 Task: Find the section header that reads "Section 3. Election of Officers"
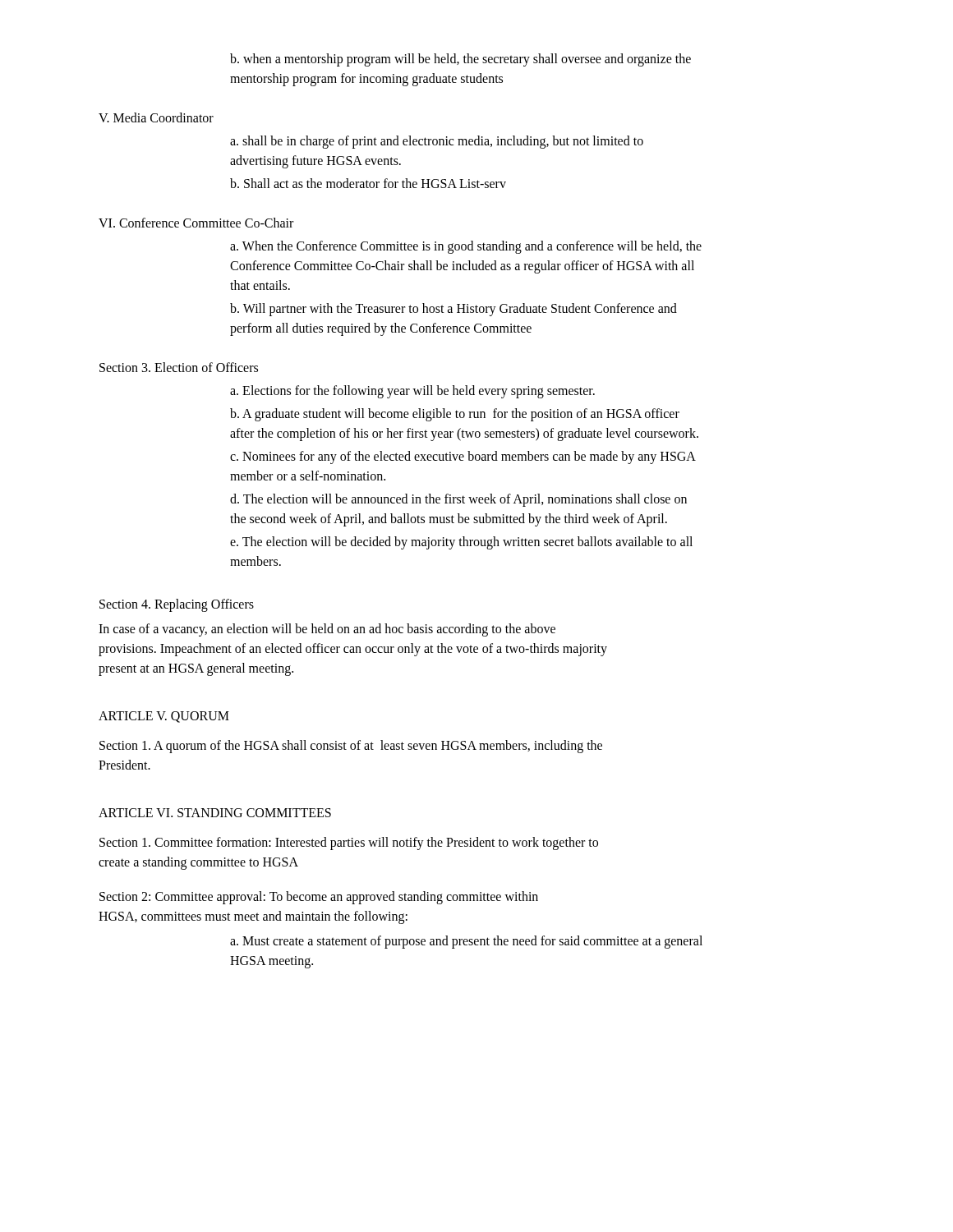point(179,368)
